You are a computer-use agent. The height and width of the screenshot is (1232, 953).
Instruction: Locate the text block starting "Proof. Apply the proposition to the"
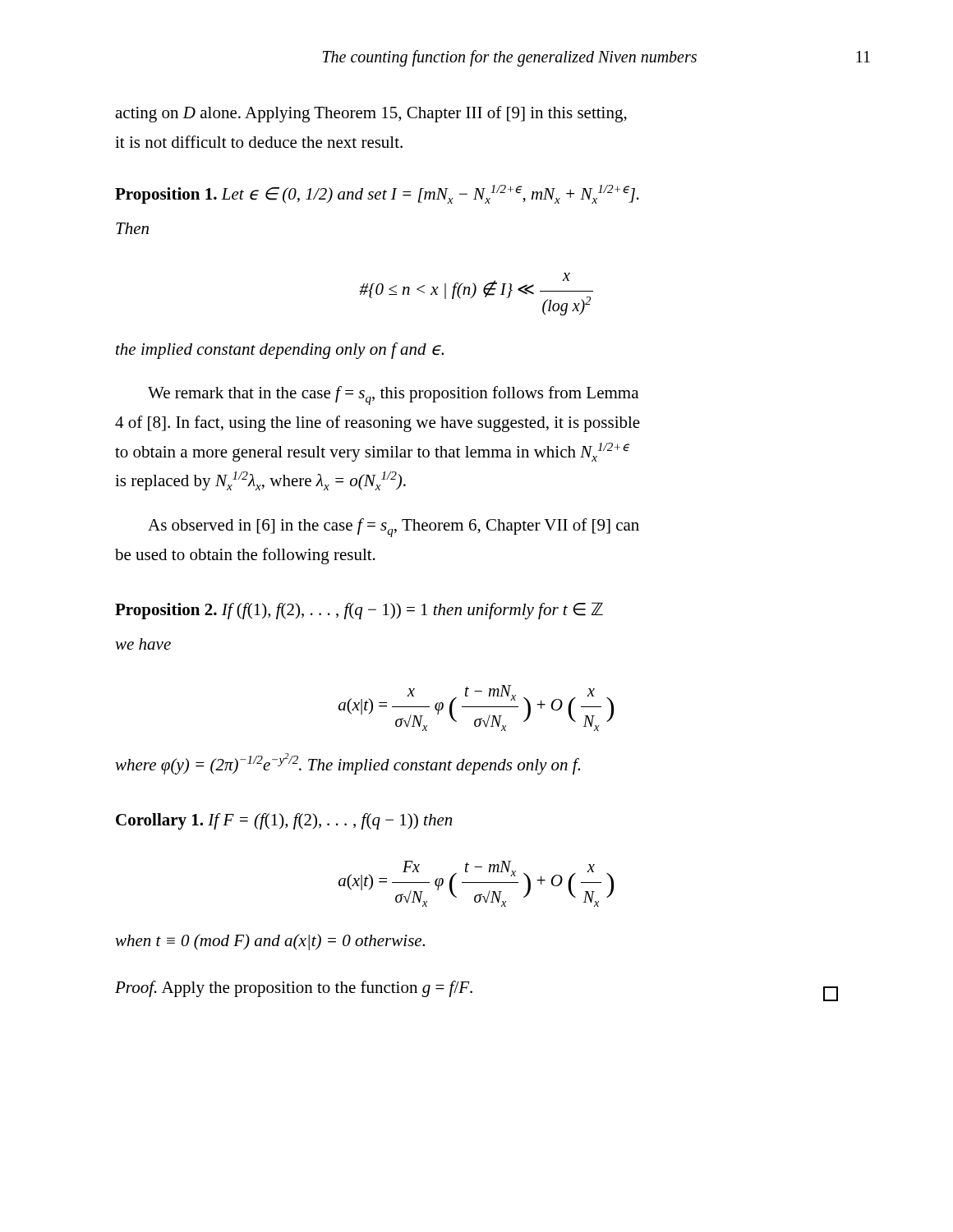click(476, 990)
